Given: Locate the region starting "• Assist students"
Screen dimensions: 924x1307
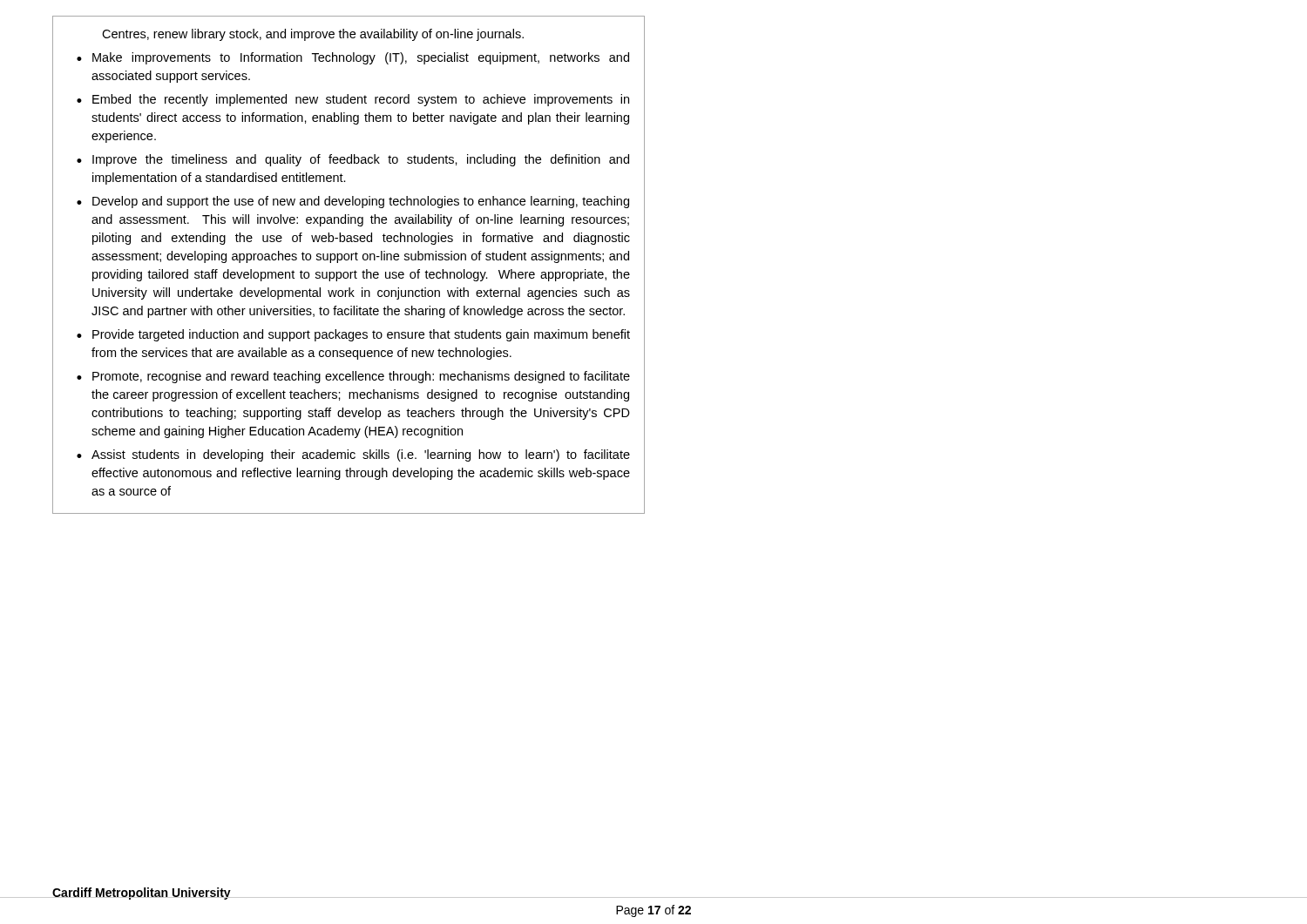Looking at the screenshot, I should (x=349, y=474).
